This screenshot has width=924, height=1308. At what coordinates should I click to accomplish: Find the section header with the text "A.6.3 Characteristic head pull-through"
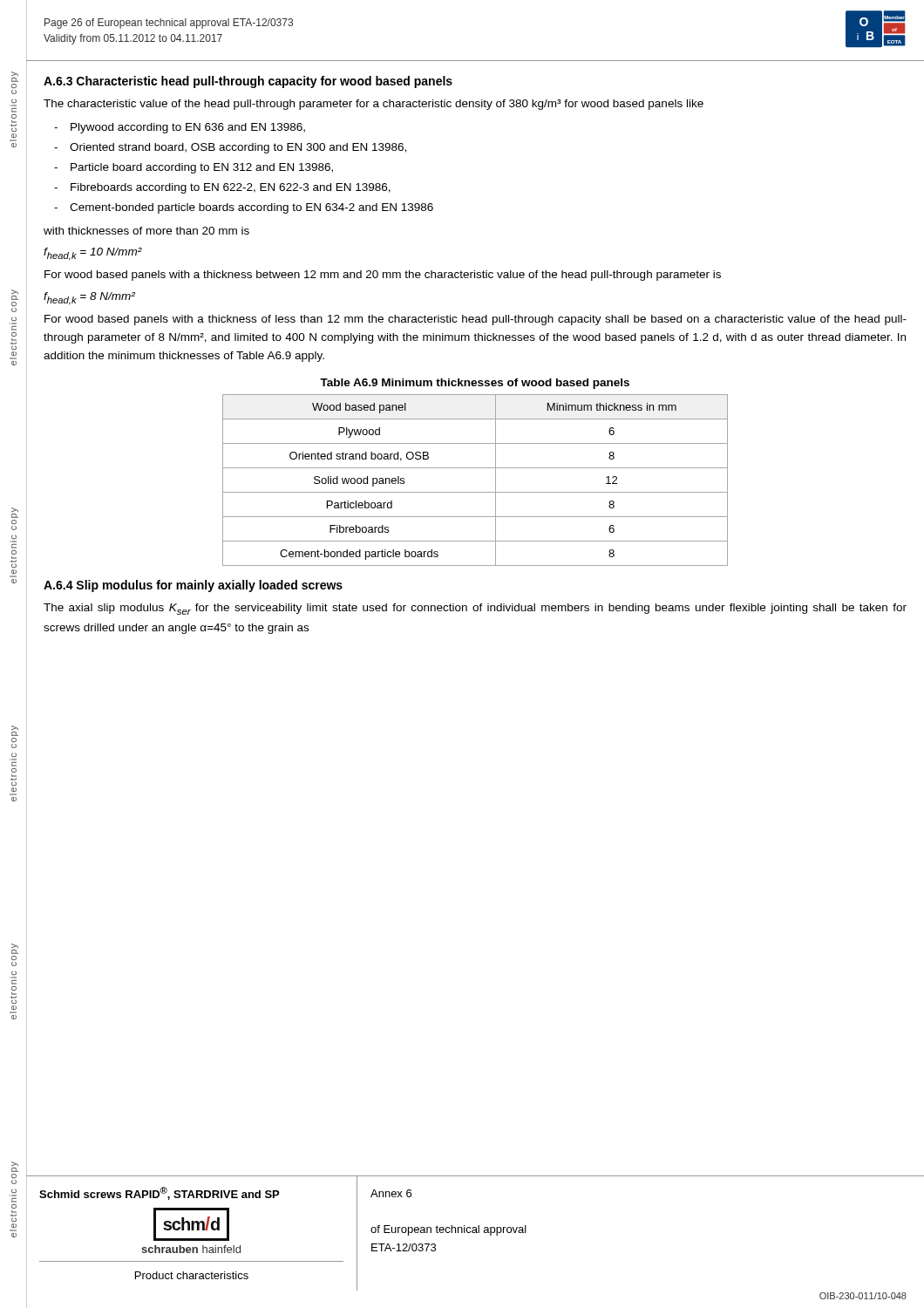coord(248,81)
